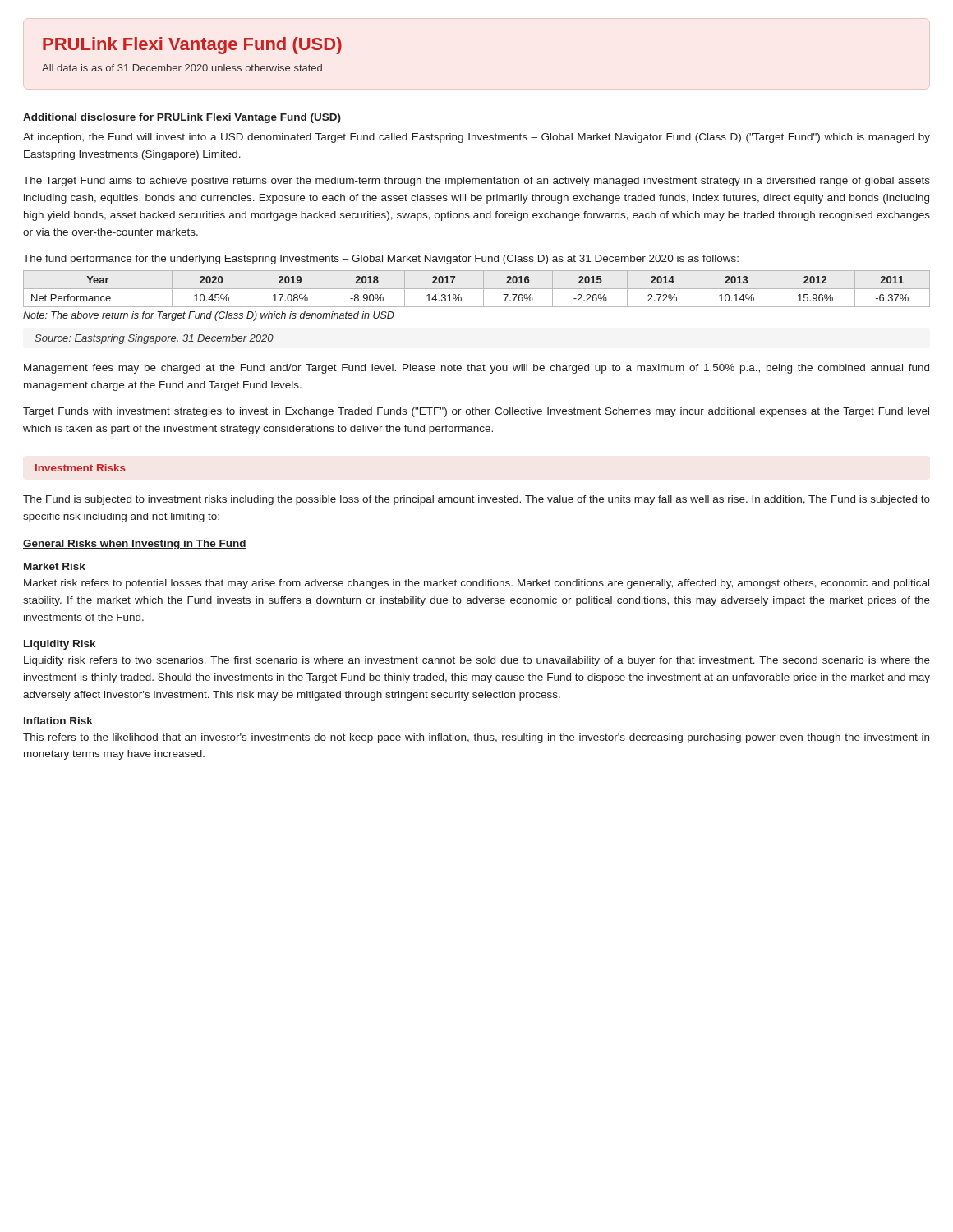Click on the text starting "This refers to the"
This screenshot has width=953, height=1232.
476,746
